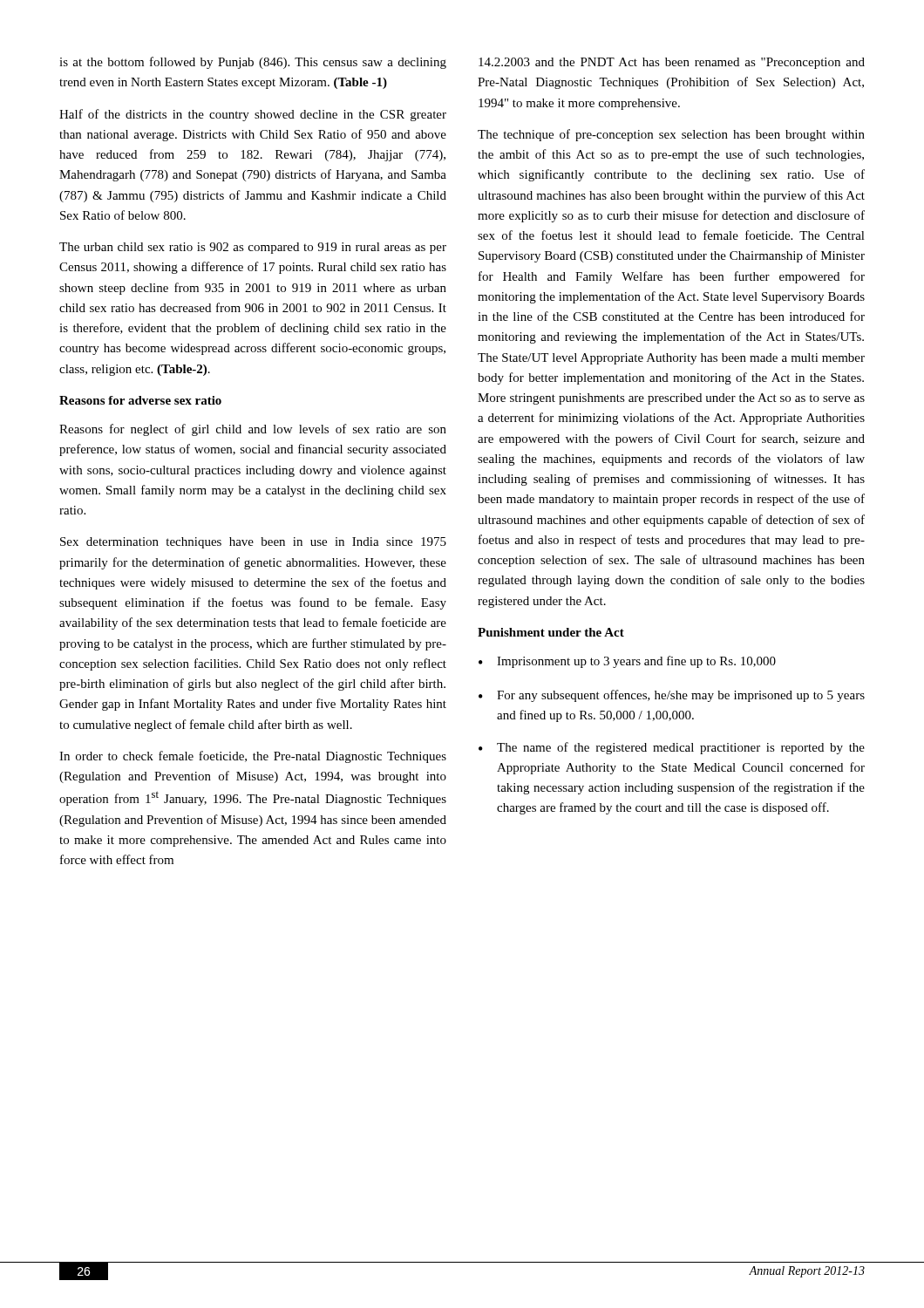Click on the text starting "The technique of pre-conception"
Screen dimensions: 1308x924
671,368
